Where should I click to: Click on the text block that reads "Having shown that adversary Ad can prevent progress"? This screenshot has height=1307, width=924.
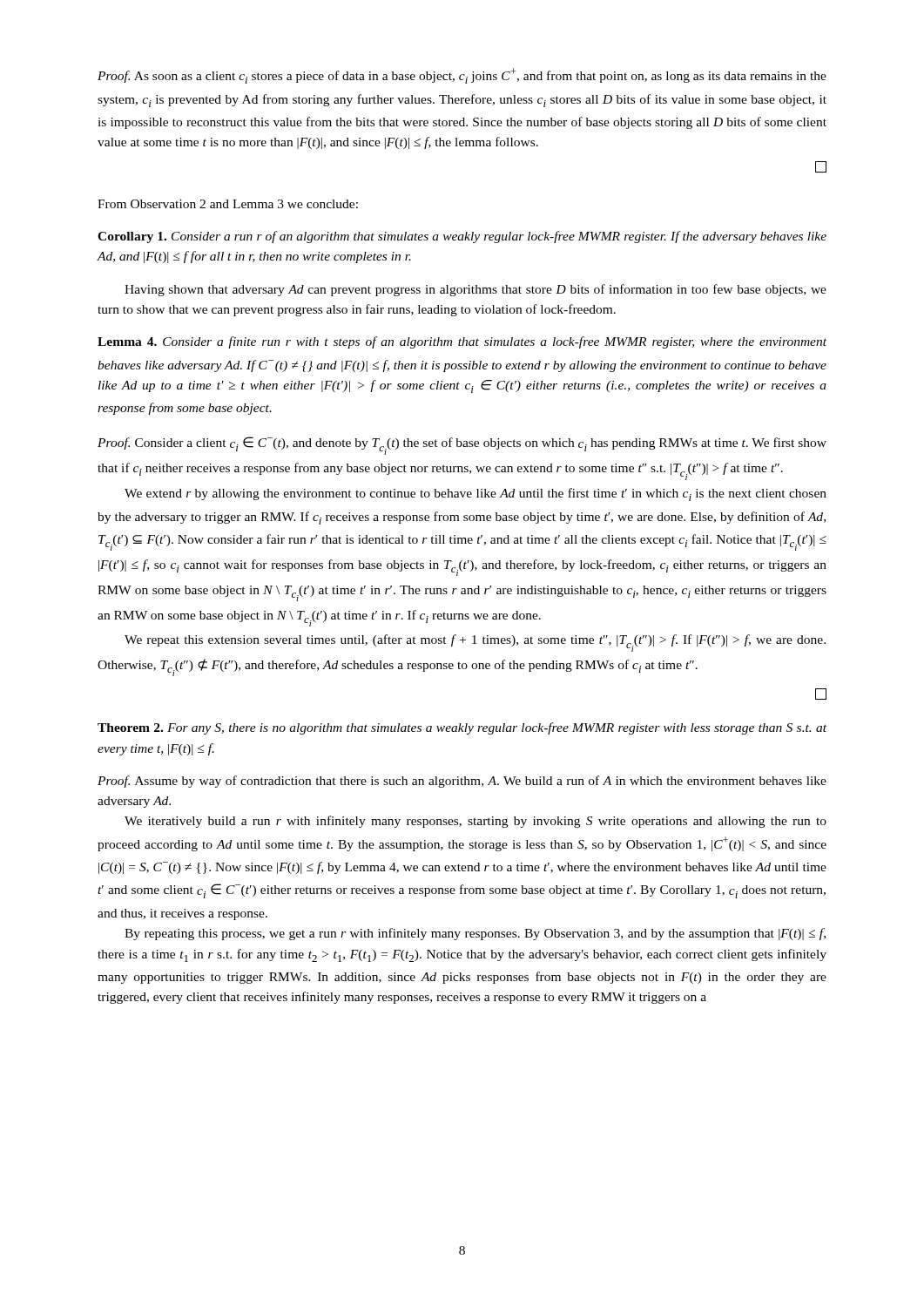pyautogui.click(x=462, y=299)
